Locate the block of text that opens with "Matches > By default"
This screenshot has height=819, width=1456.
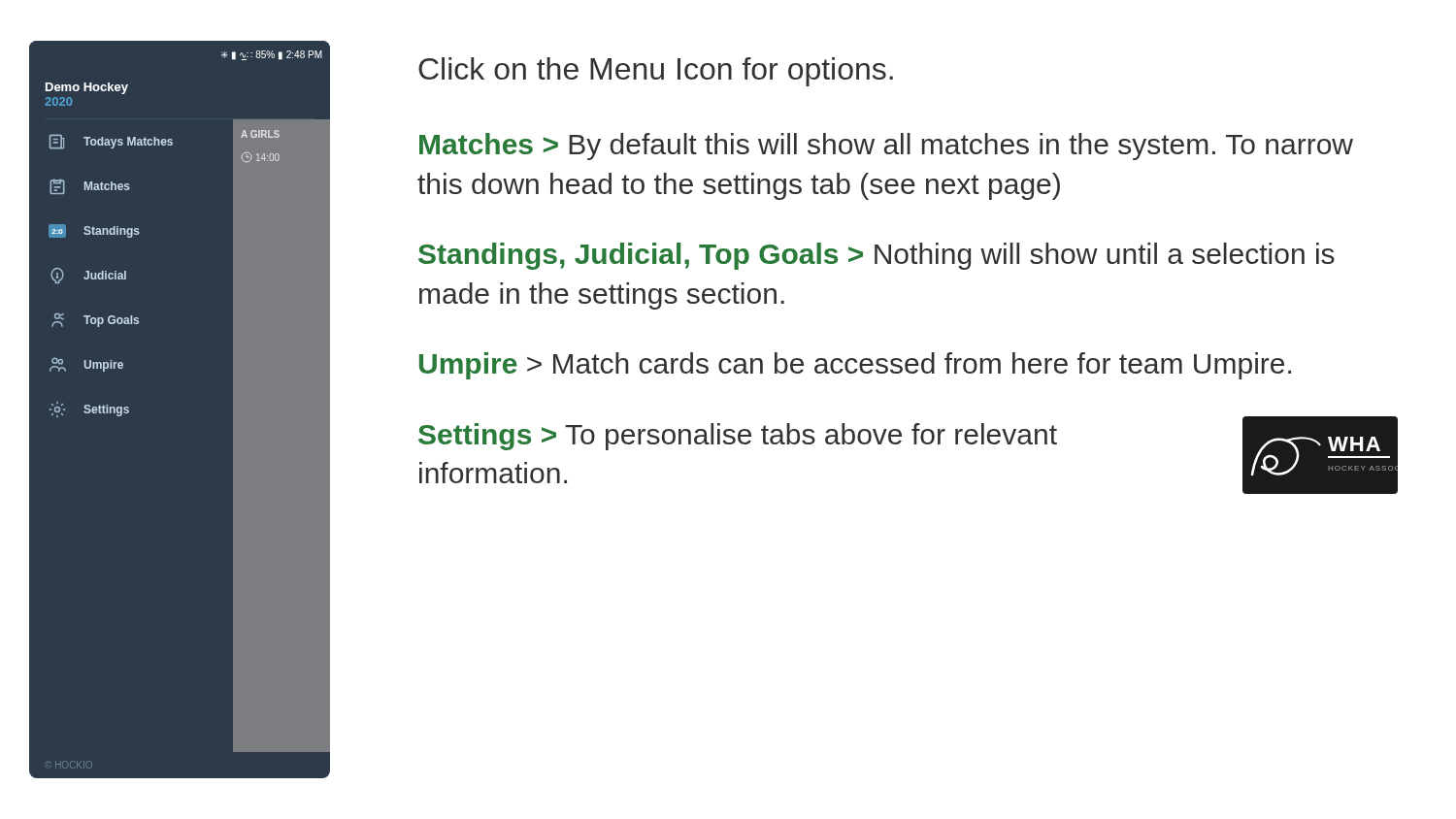(885, 164)
